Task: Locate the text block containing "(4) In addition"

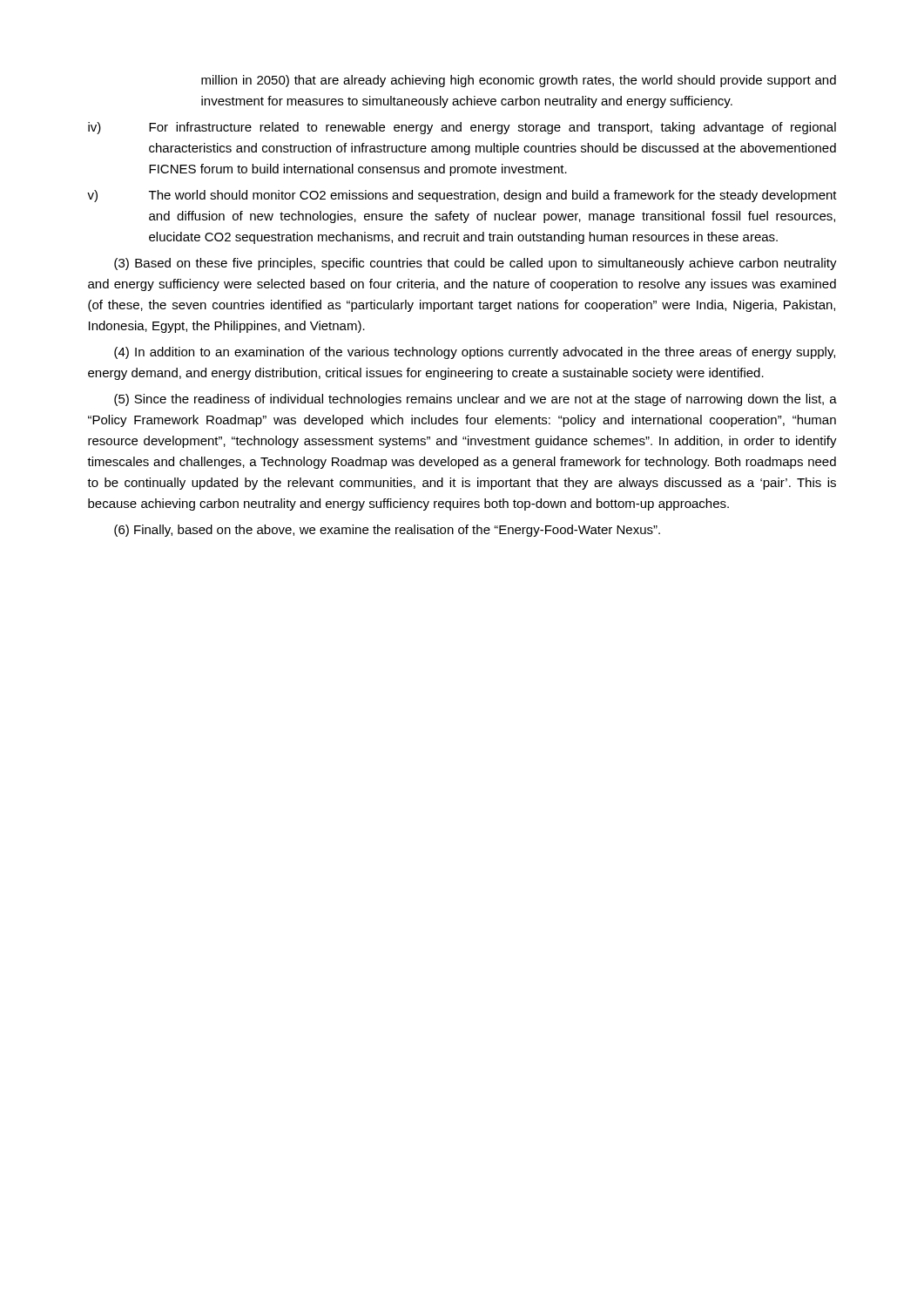Action: click(462, 362)
